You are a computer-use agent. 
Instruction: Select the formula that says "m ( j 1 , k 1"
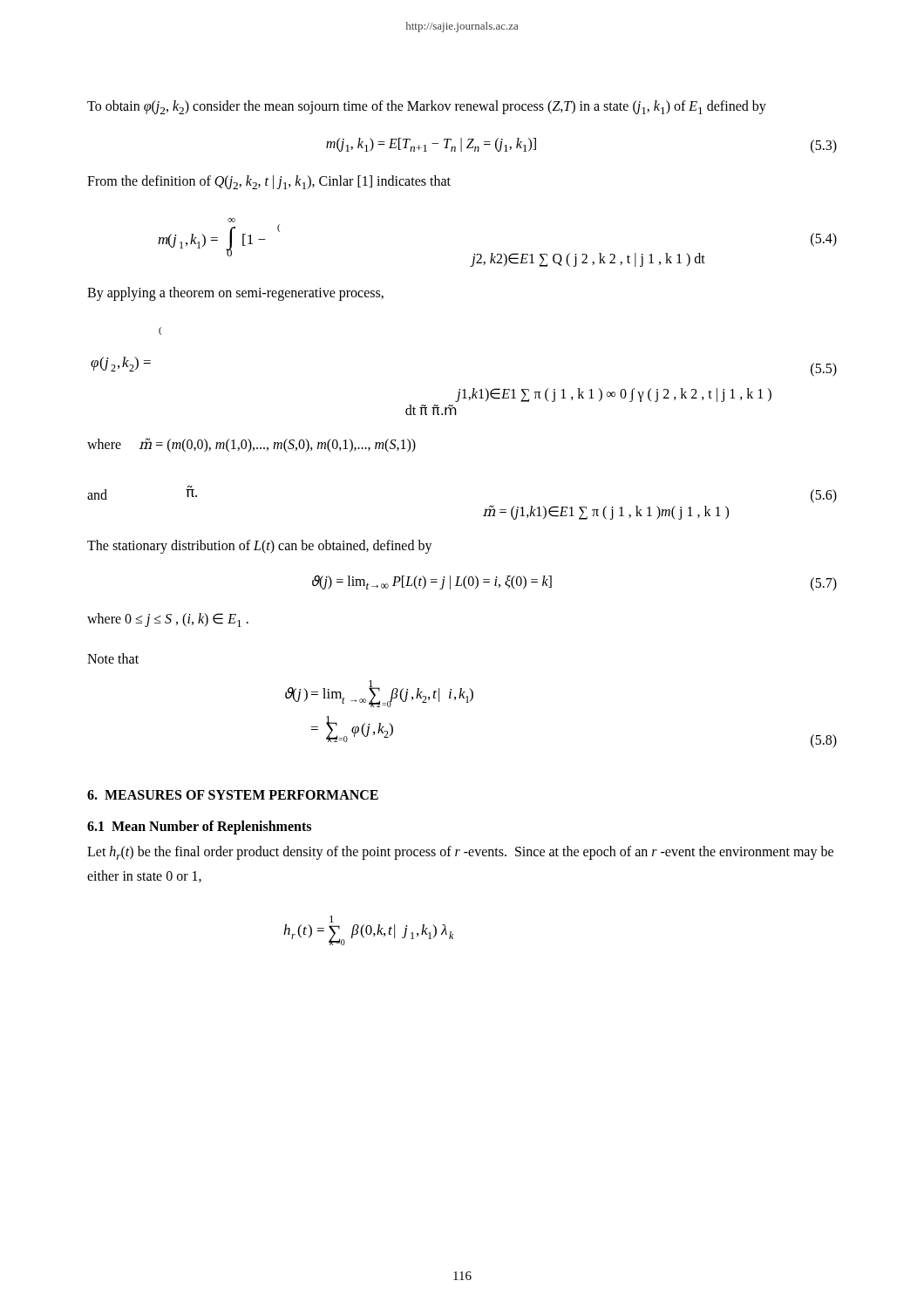pyautogui.click(x=231, y=220)
